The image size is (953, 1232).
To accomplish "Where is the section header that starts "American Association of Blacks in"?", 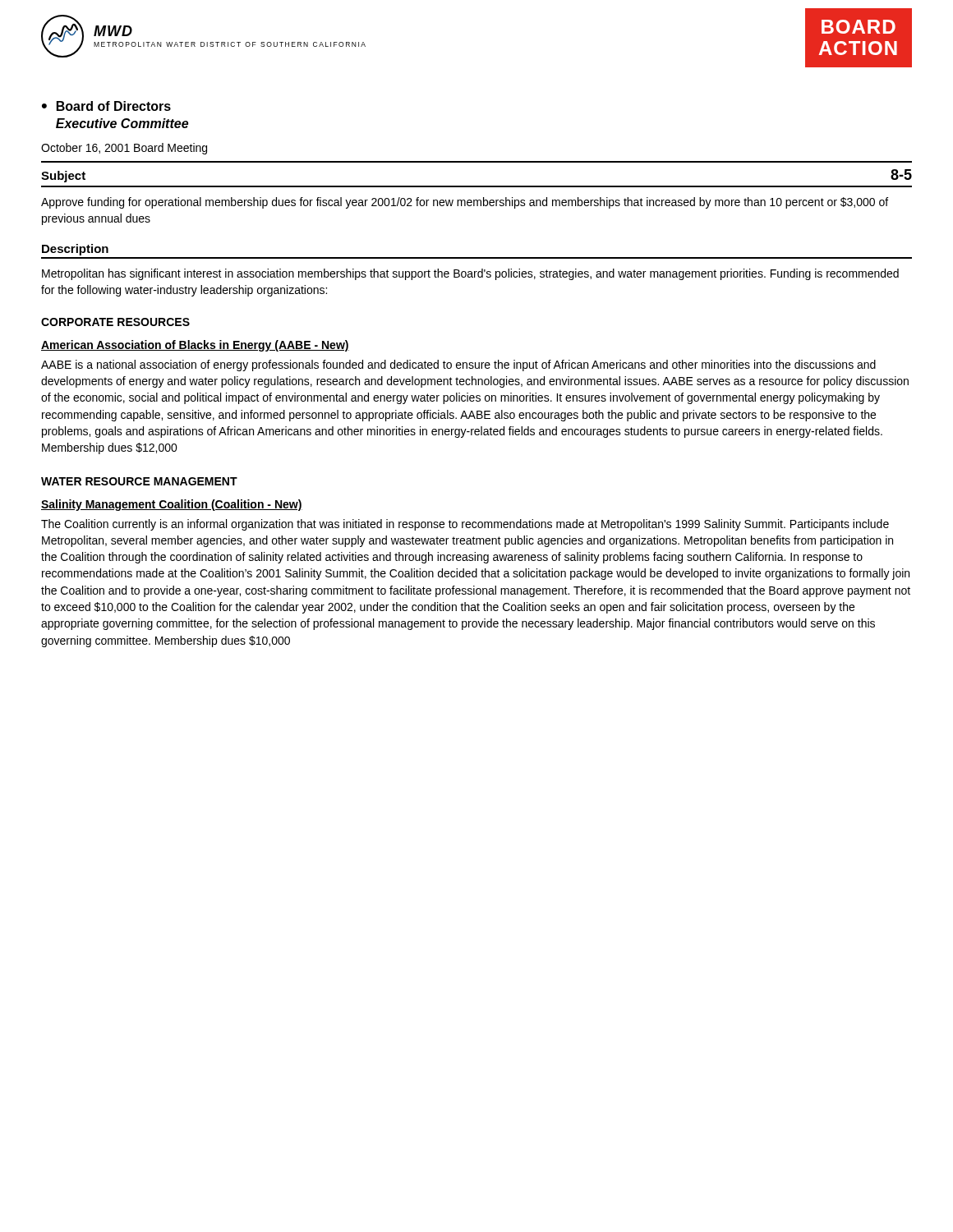I will point(195,345).
